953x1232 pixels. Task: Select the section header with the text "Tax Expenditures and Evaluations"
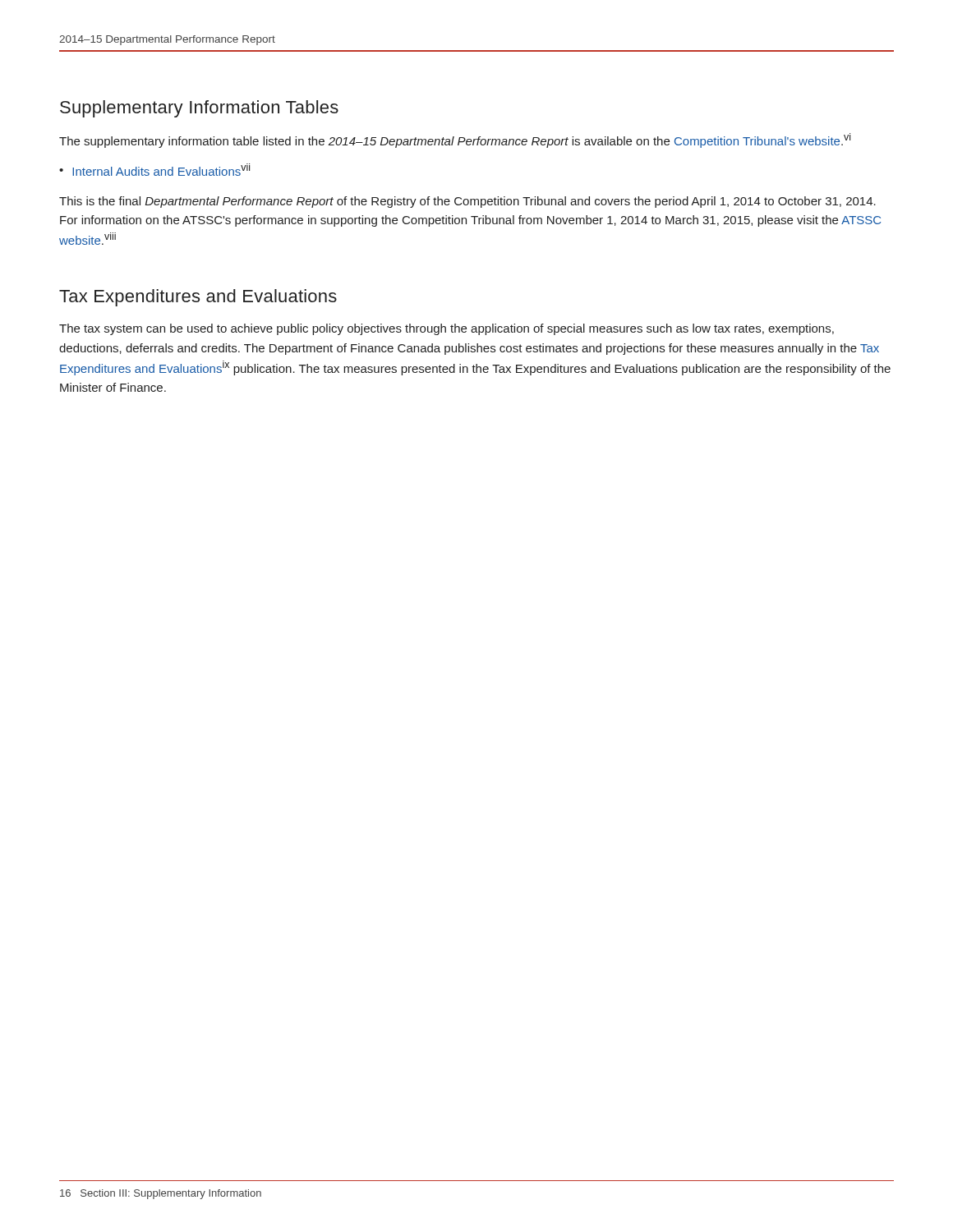[198, 298]
